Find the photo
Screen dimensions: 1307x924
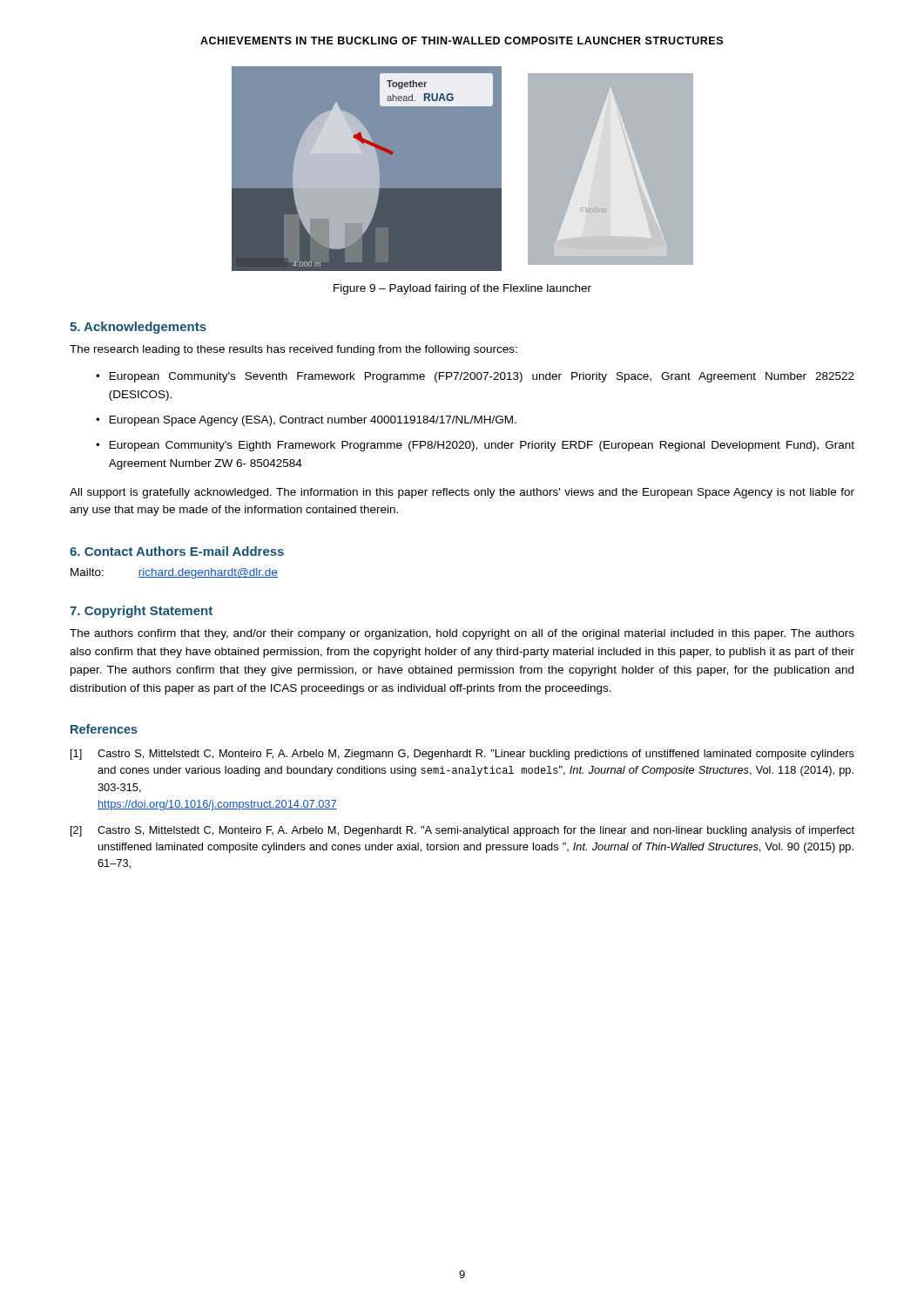(462, 169)
